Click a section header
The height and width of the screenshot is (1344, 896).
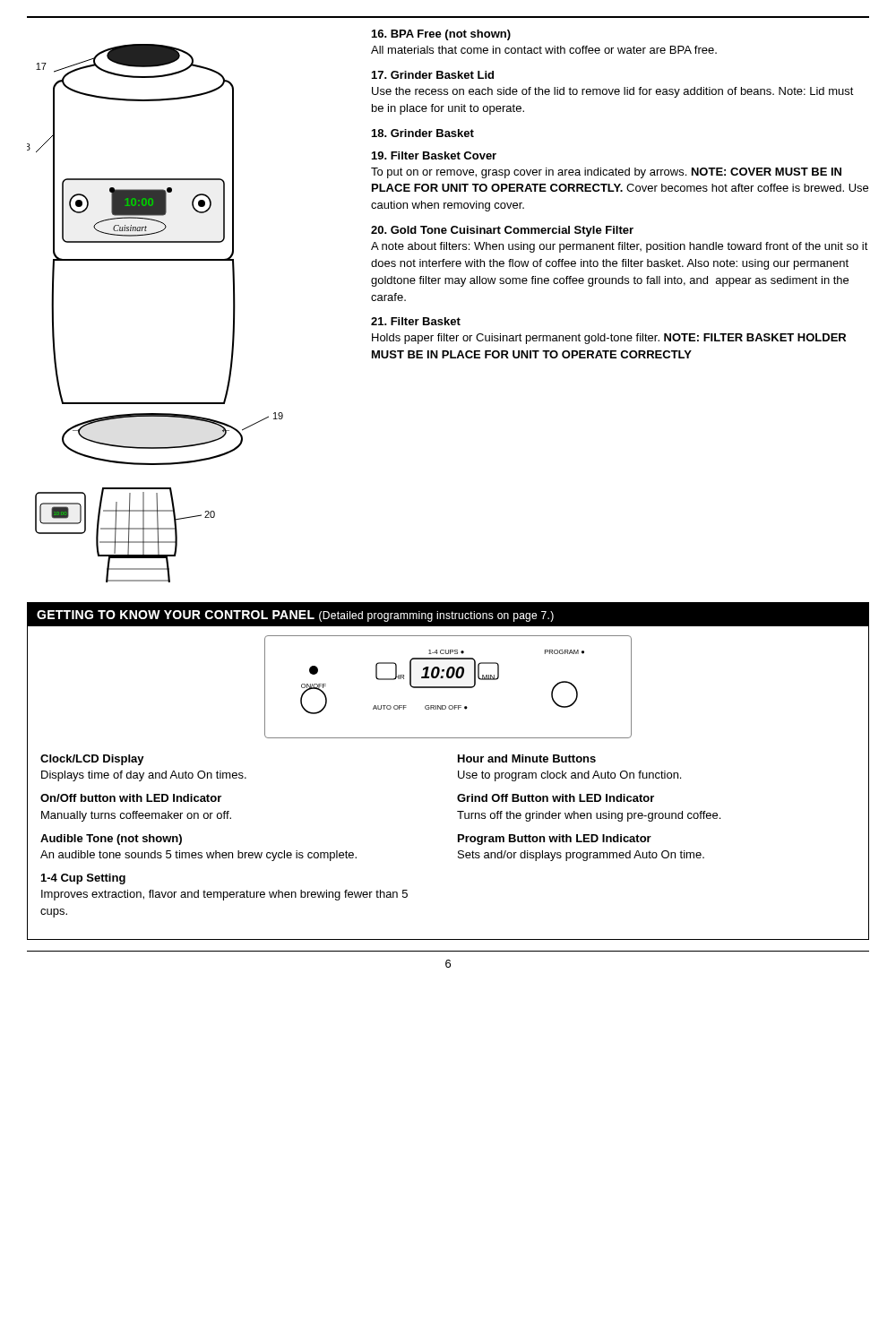pyautogui.click(x=295, y=615)
